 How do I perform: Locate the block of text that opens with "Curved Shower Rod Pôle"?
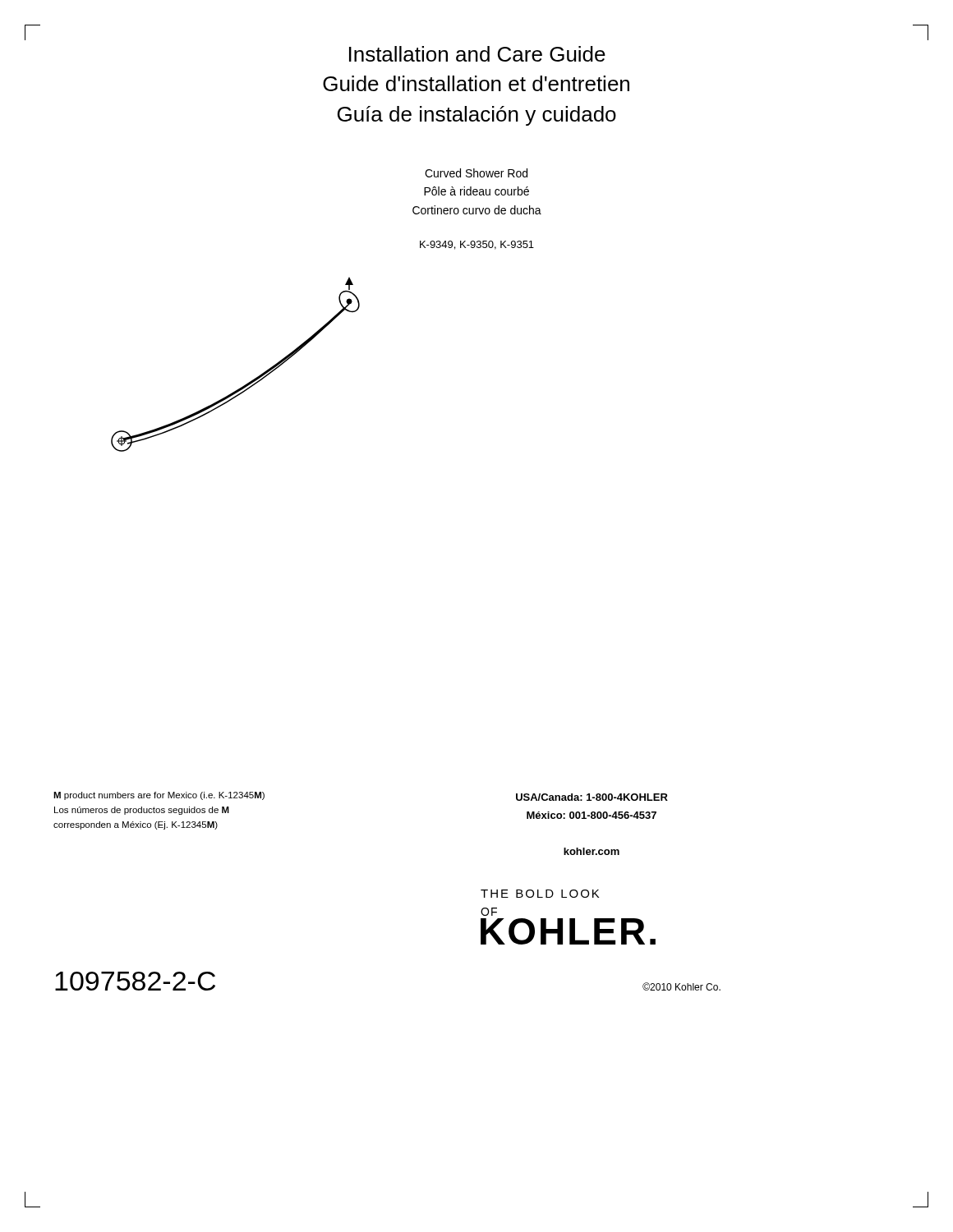tap(476, 192)
